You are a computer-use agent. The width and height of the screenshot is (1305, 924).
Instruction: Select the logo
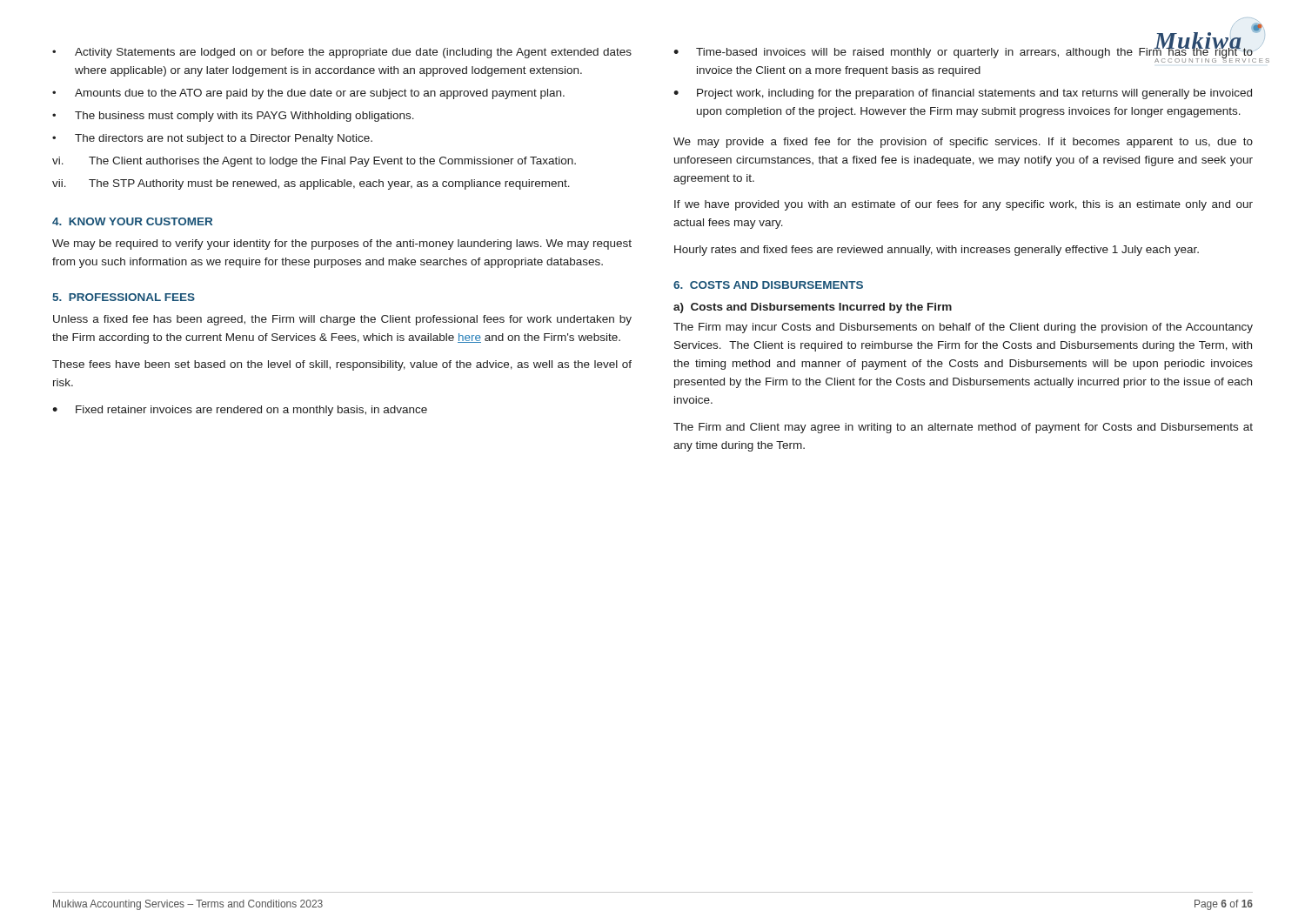click(x=1211, y=46)
